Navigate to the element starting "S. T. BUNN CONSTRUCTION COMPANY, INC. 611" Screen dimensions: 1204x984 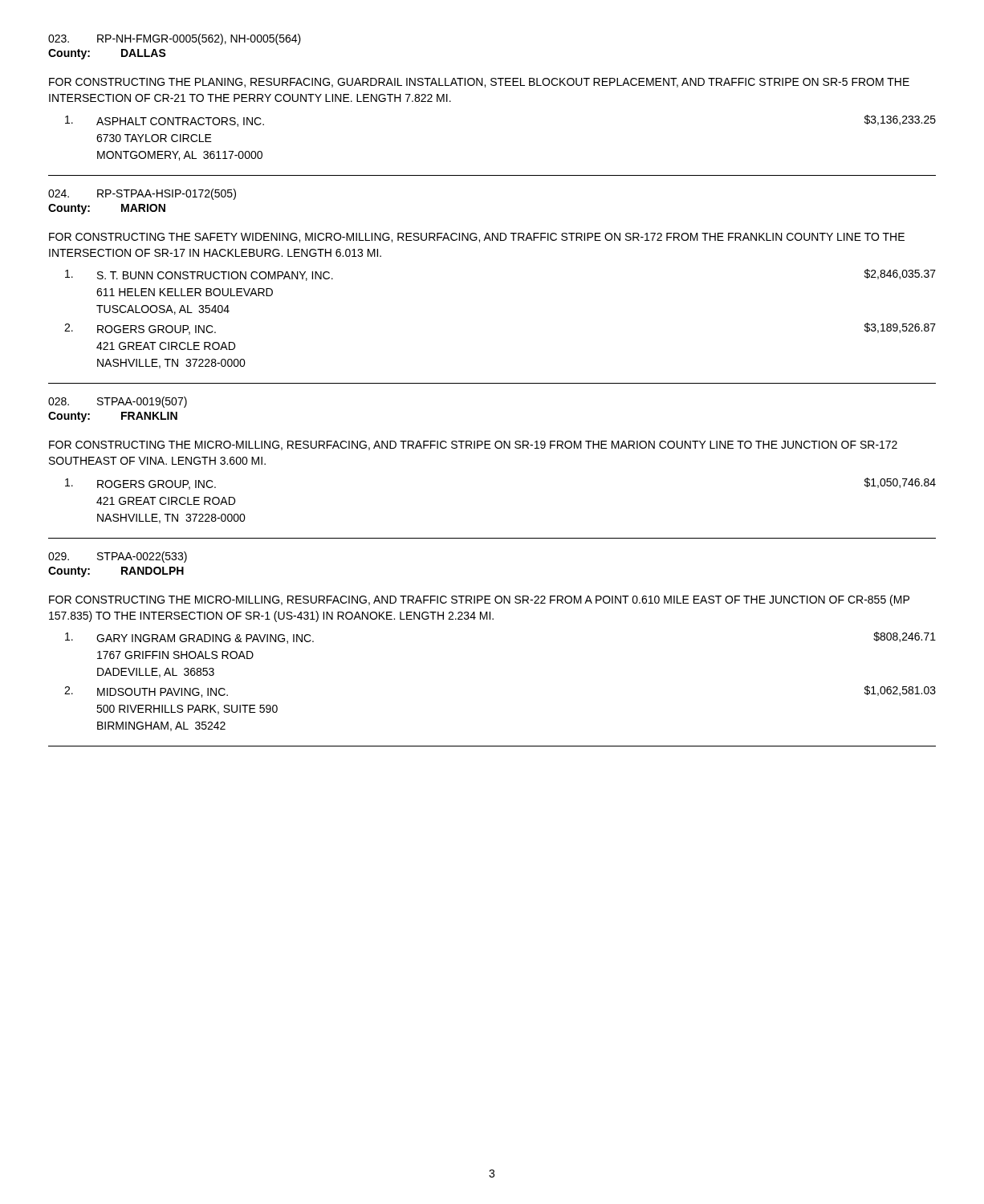[215, 273]
